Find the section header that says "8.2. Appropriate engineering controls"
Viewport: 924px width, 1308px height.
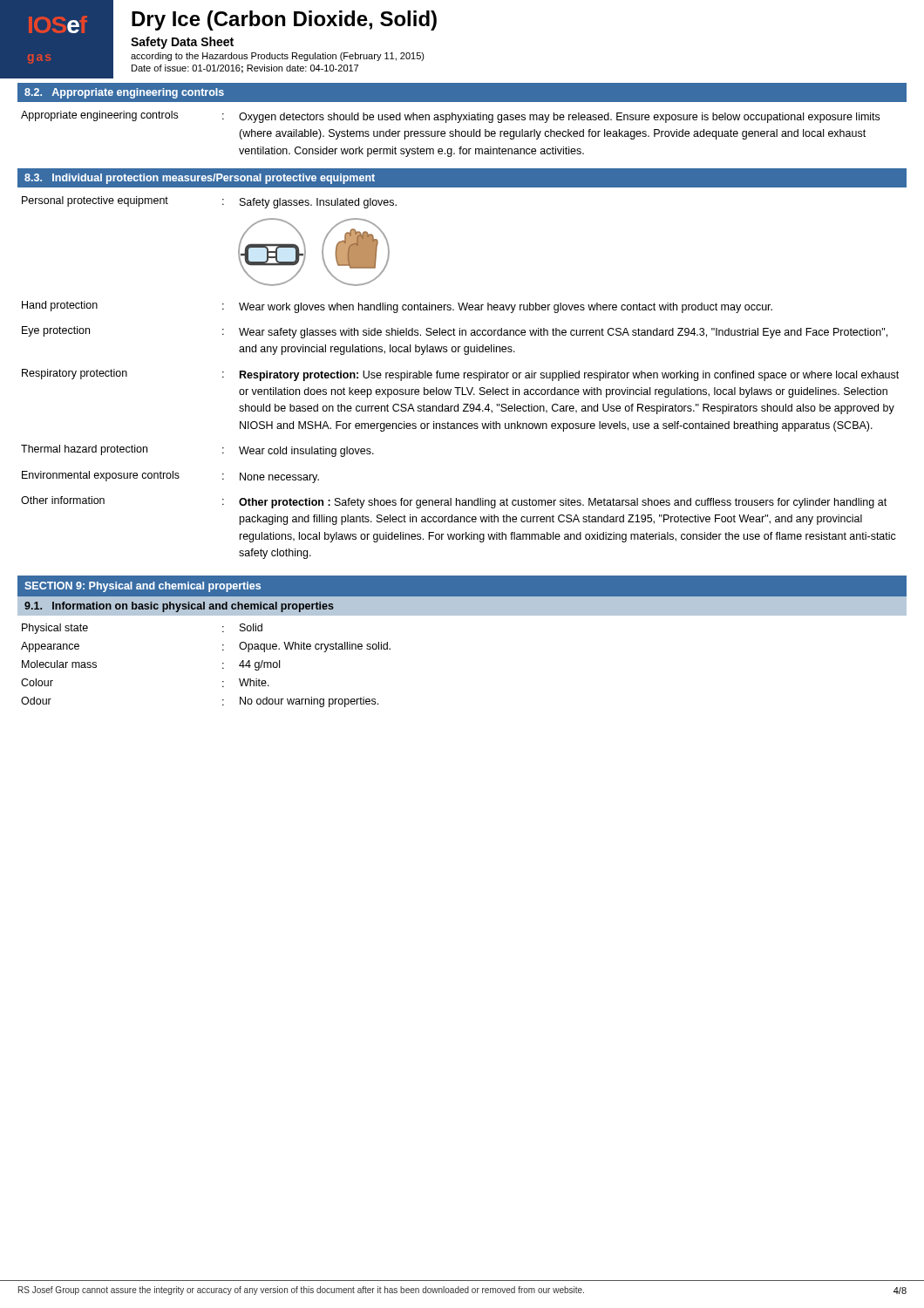(x=124, y=92)
